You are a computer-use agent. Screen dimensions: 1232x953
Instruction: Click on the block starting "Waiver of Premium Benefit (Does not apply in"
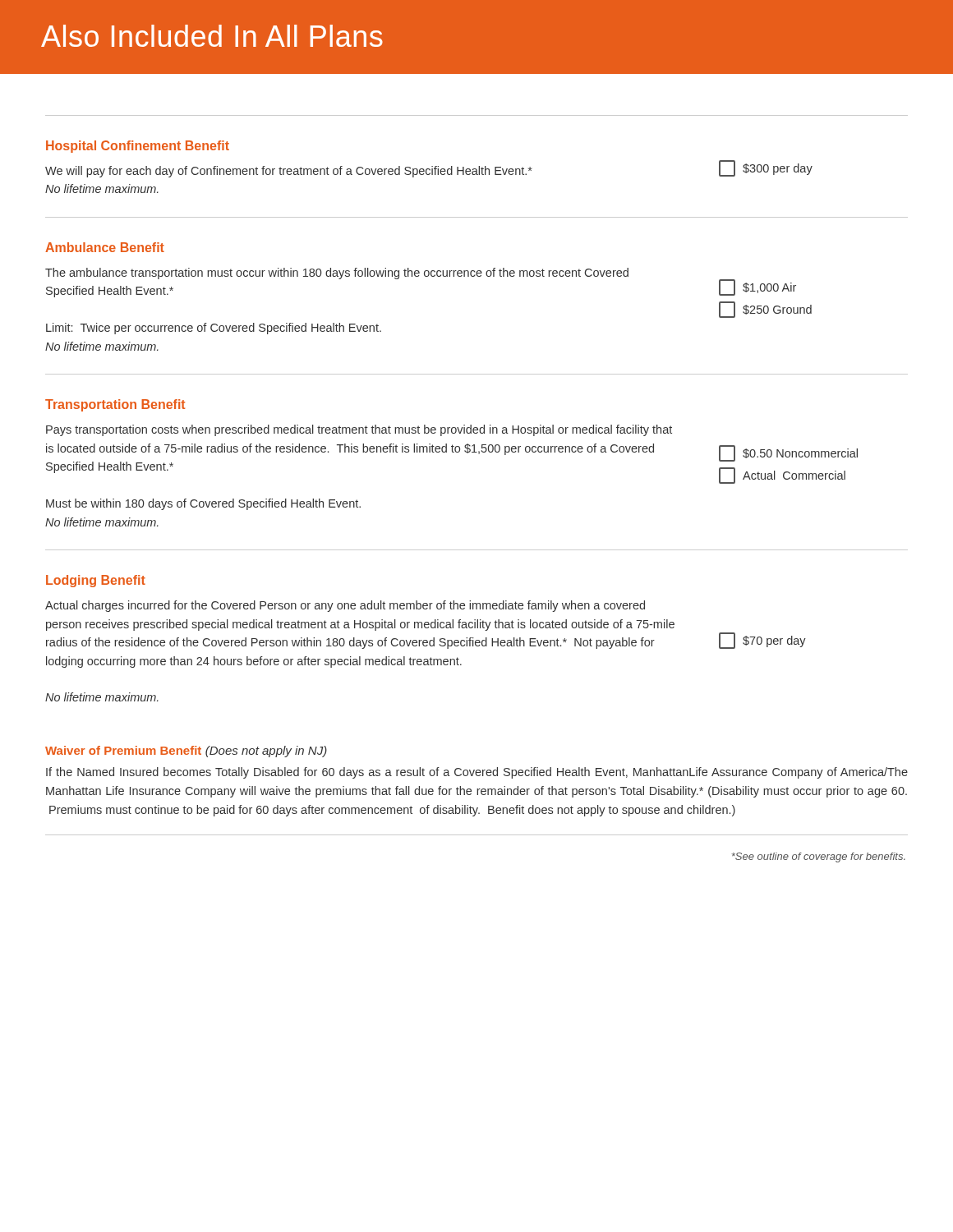coord(476,782)
